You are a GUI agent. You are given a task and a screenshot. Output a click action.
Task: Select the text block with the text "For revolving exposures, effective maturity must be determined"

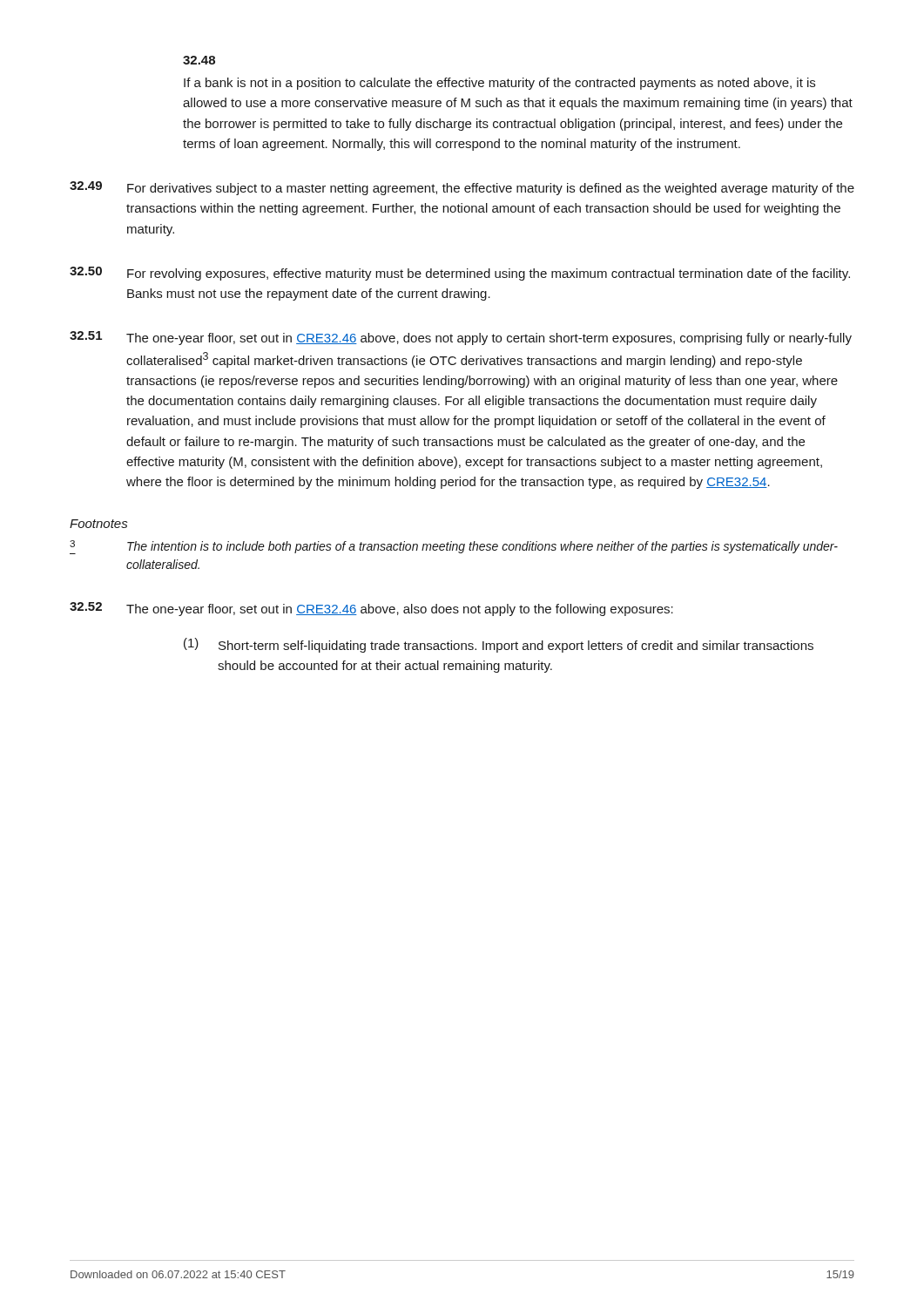pos(489,283)
